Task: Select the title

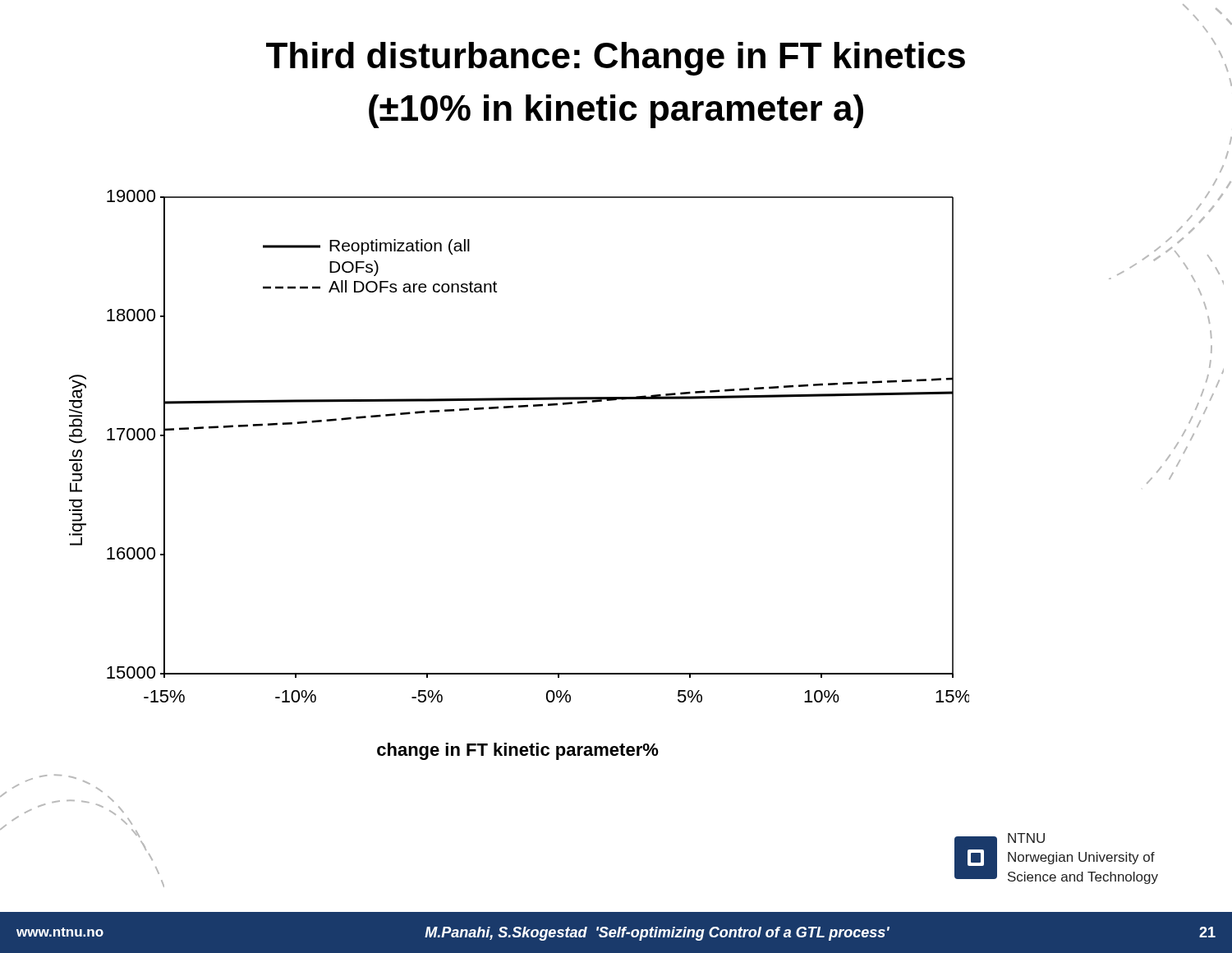Action: coord(616,82)
